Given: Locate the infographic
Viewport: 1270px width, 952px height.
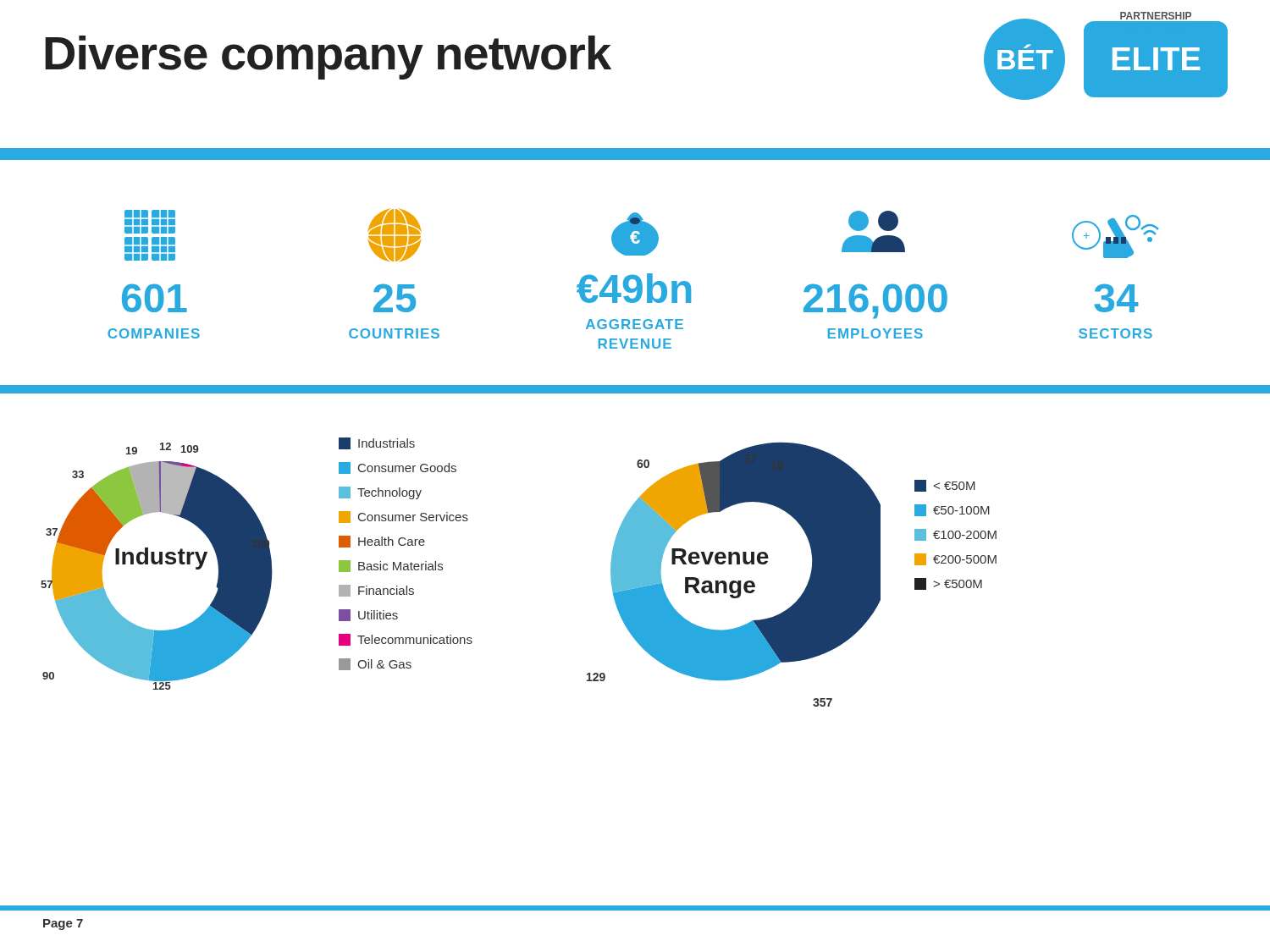Looking at the screenshot, I should [635, 275].
